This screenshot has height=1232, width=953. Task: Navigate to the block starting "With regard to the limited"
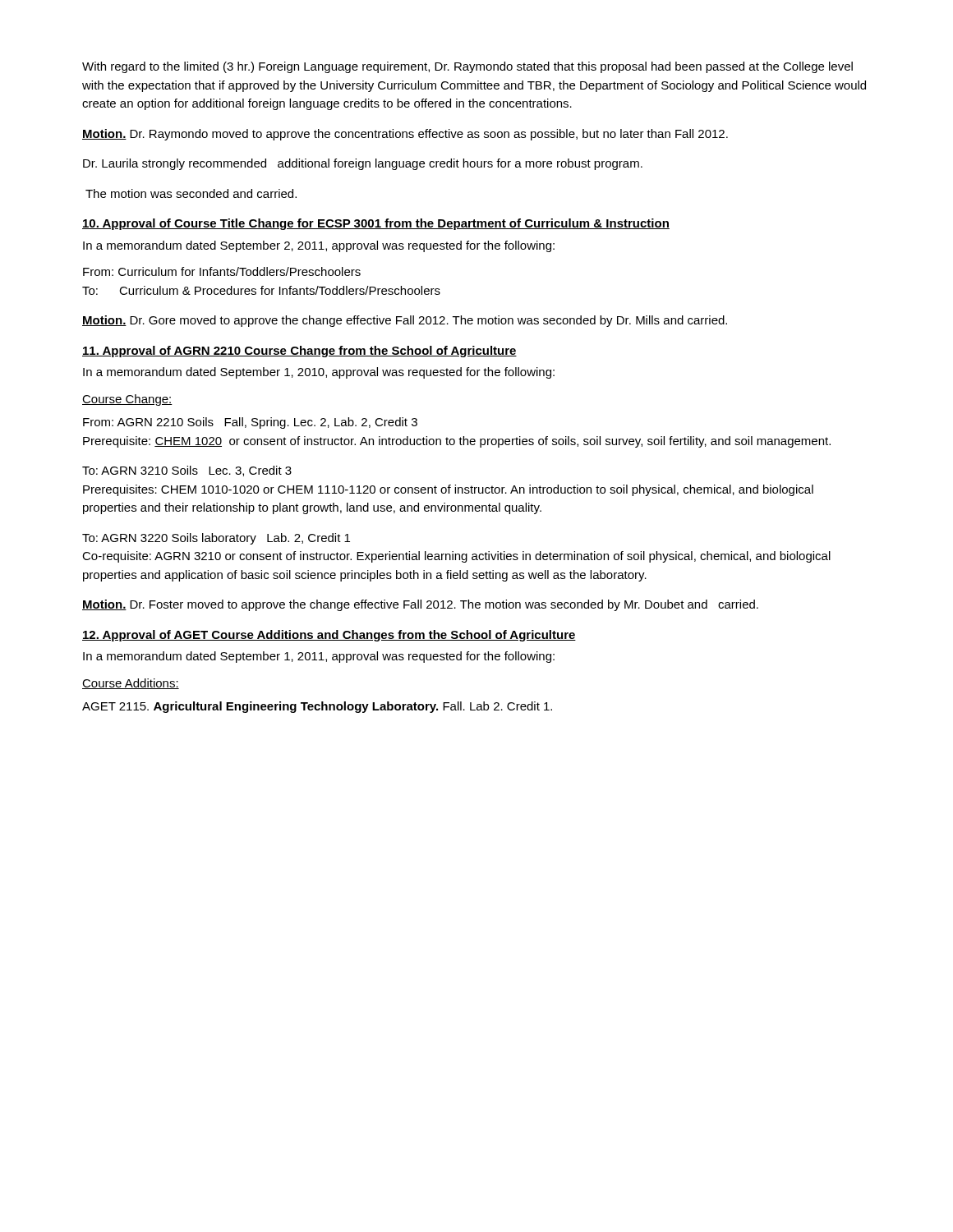click(475, 85)
